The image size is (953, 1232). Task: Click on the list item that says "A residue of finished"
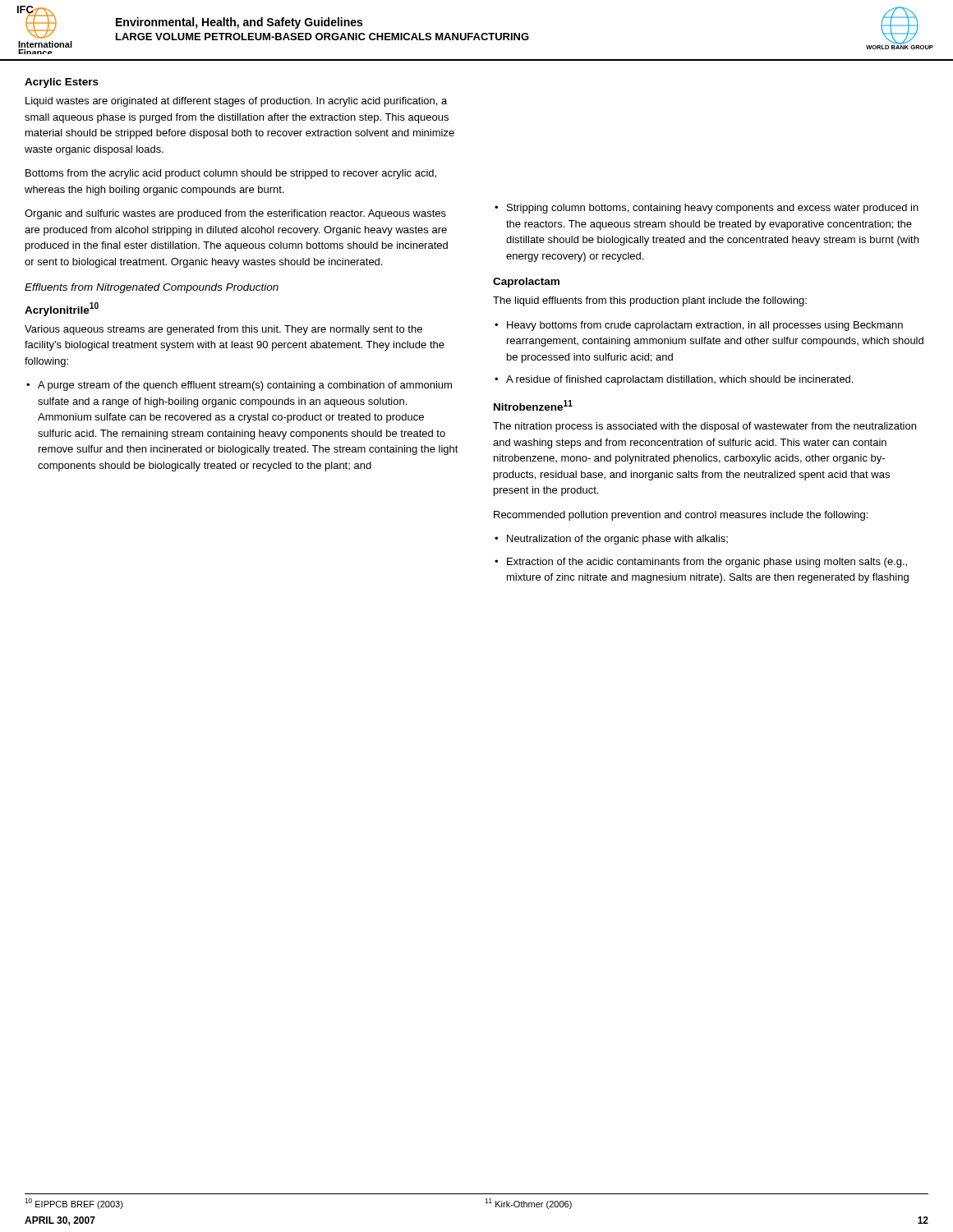click(680, 379)
